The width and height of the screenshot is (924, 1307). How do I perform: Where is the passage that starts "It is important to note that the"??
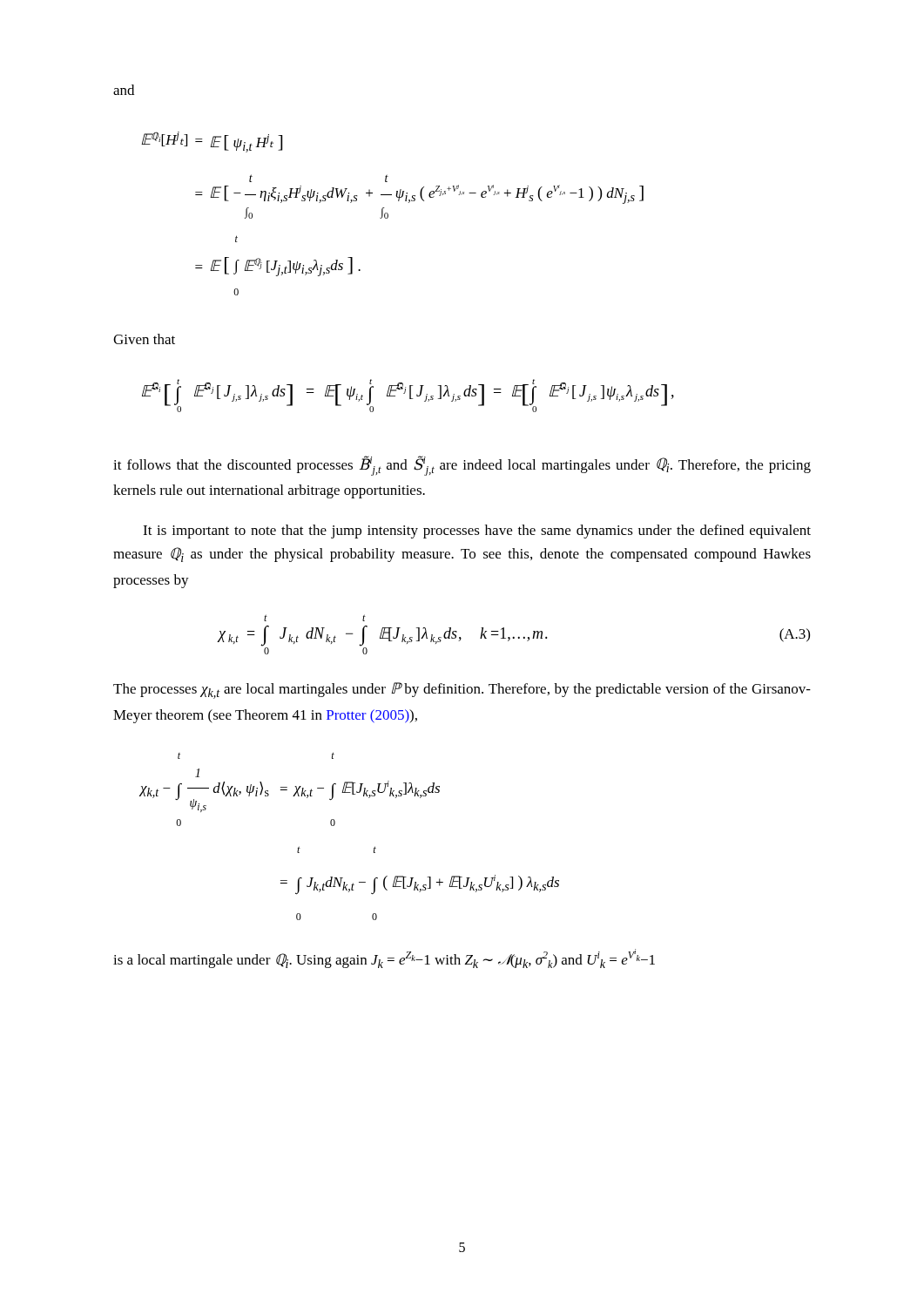(462, 555)
